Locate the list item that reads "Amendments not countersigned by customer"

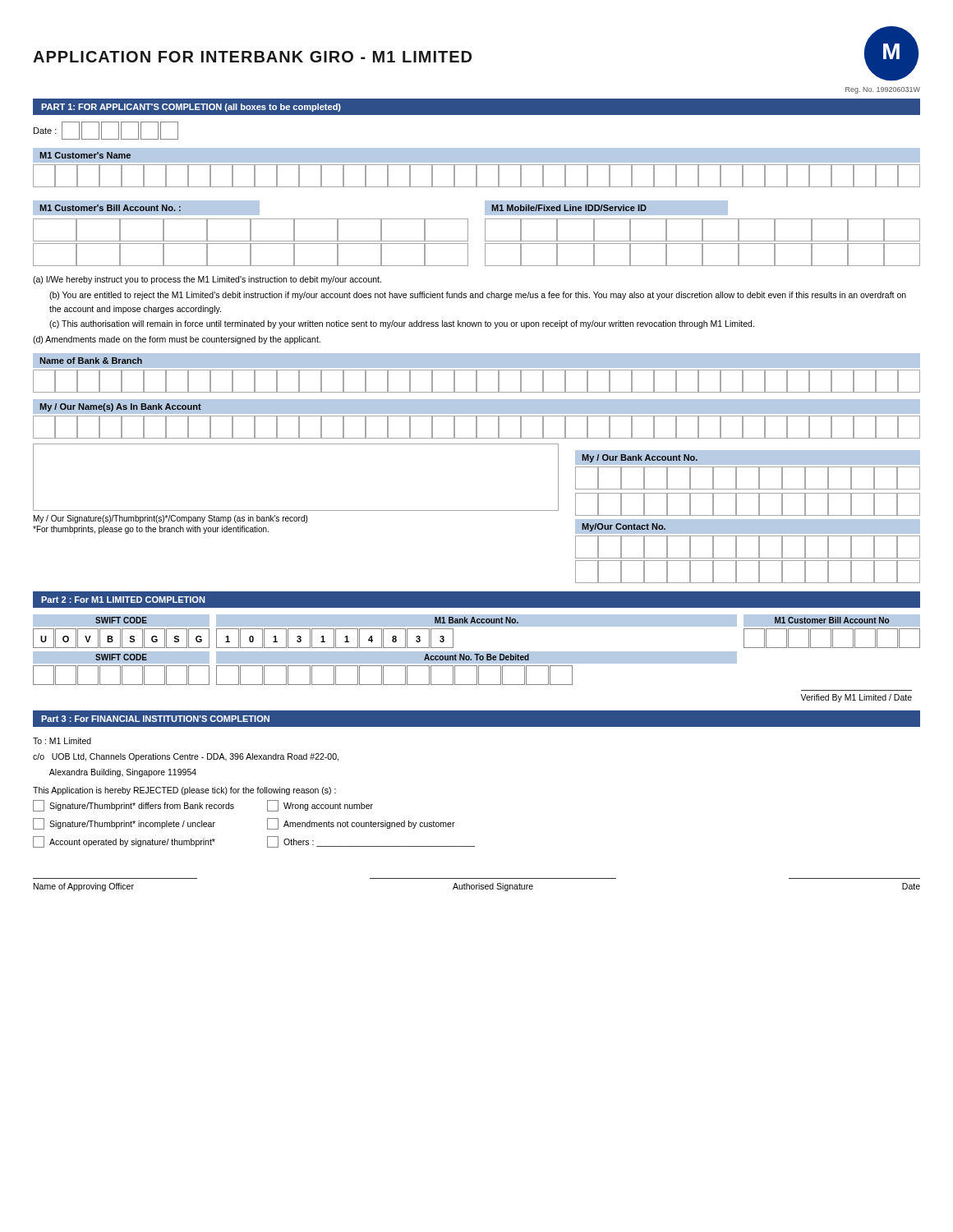(x=361, y=824)
